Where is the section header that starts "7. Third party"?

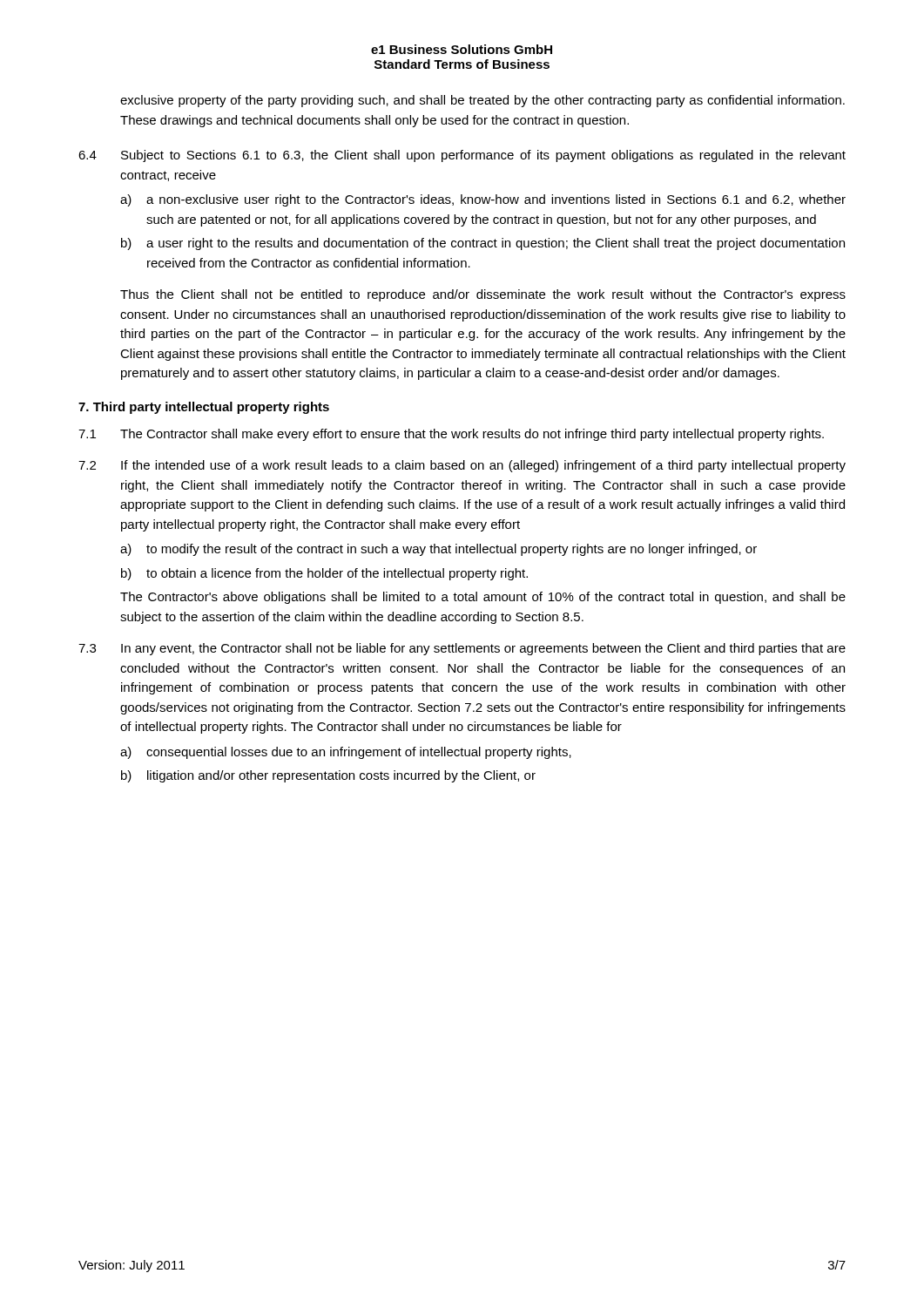pyautogui.click(x=204, y=406)
